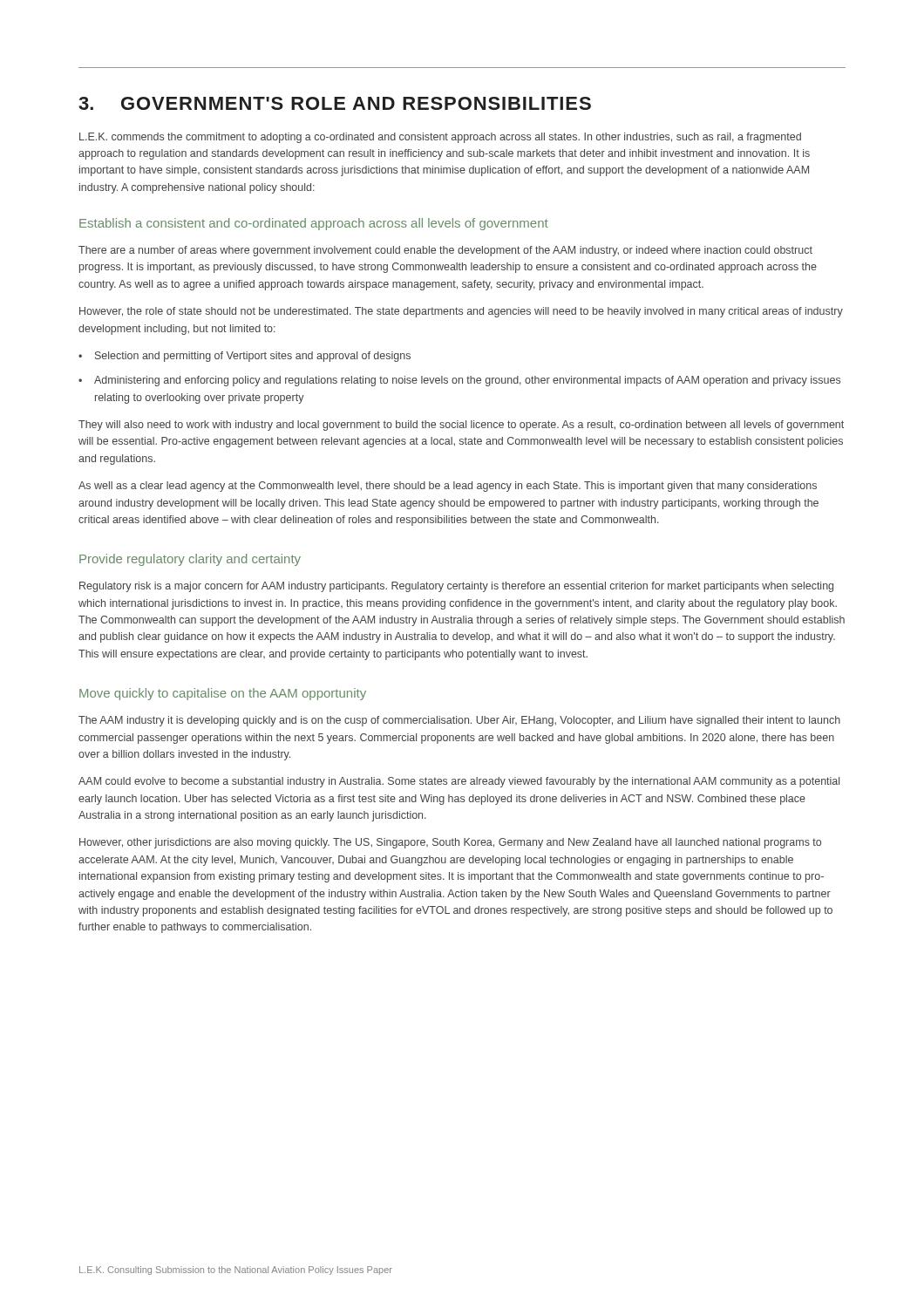
Task: Click on the passage starting "As well as a clear lead agency"
Action: pyautogui.click(x=449, y=503)
